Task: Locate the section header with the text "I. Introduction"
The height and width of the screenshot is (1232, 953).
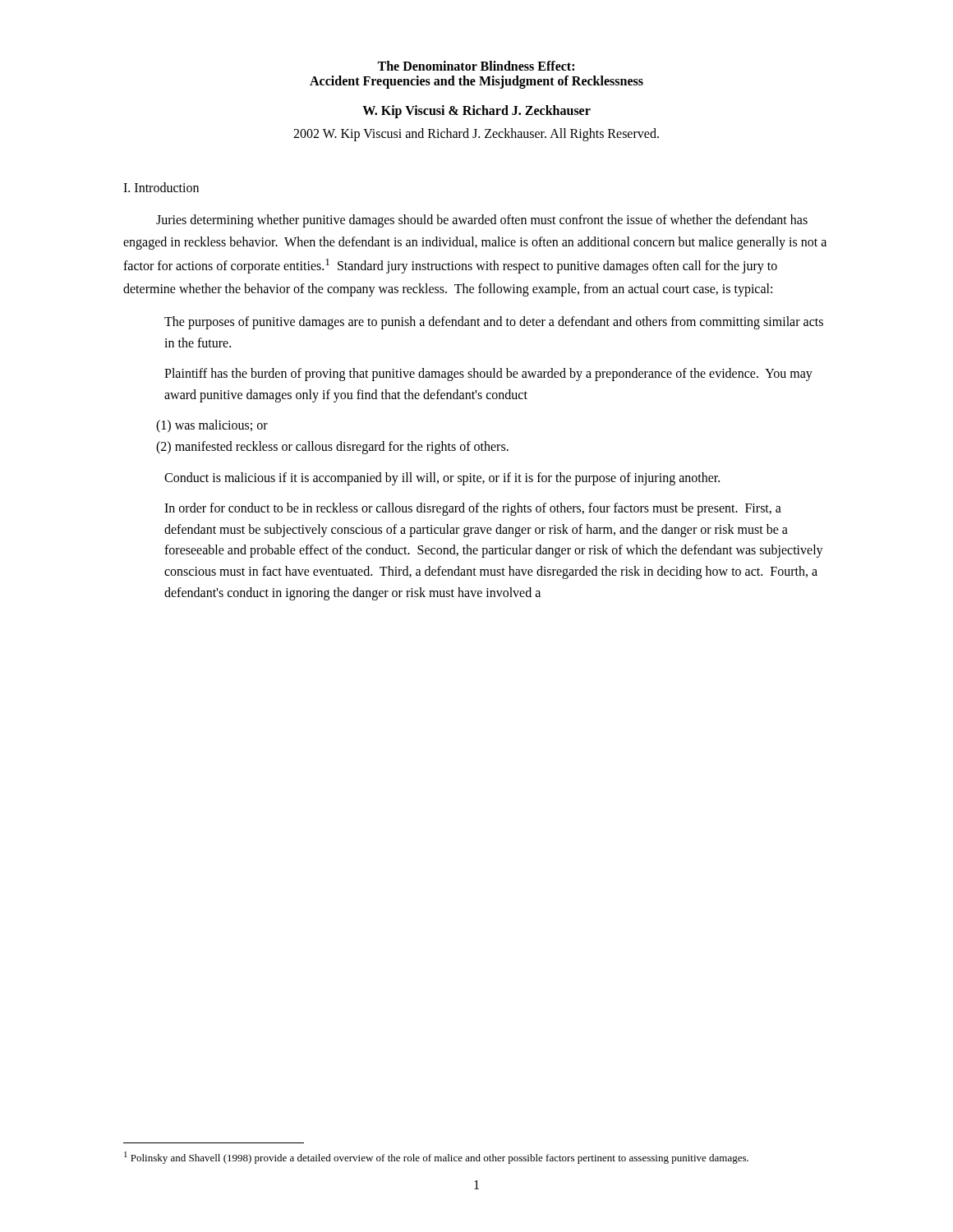Action: [x=161, y=188]
